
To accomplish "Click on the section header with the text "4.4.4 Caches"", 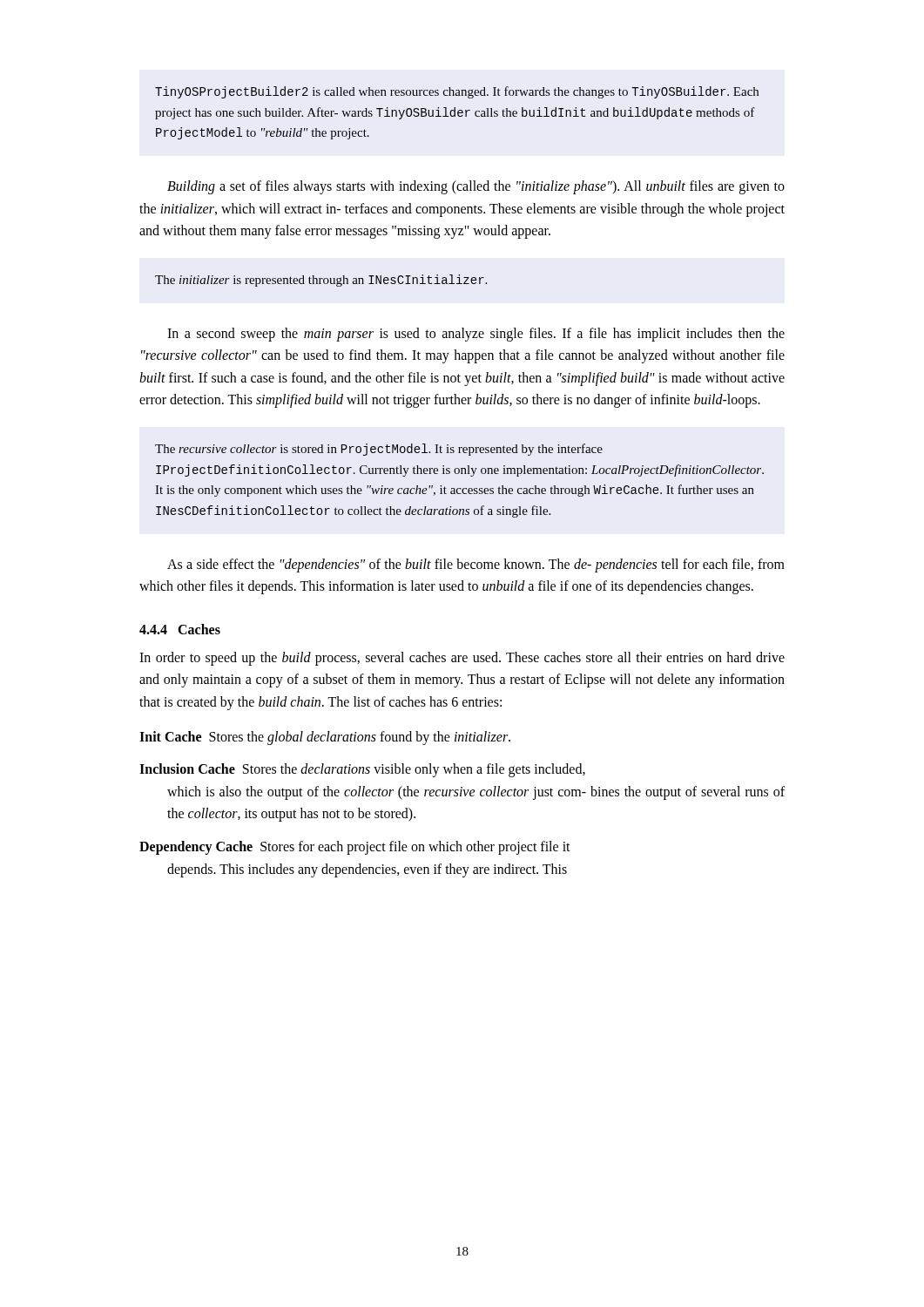I will [180, 629].
